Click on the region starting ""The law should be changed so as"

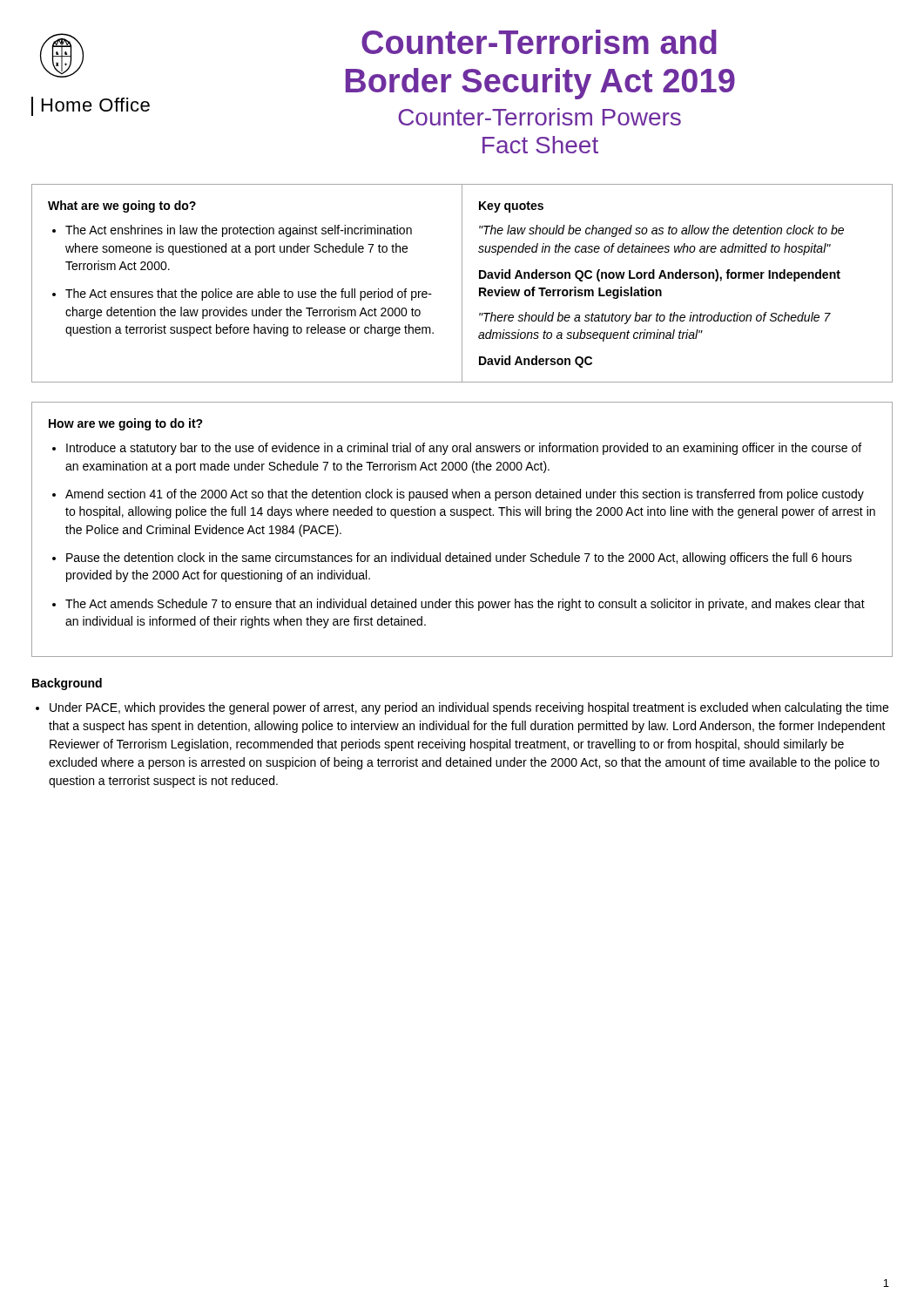pos(661,239)
